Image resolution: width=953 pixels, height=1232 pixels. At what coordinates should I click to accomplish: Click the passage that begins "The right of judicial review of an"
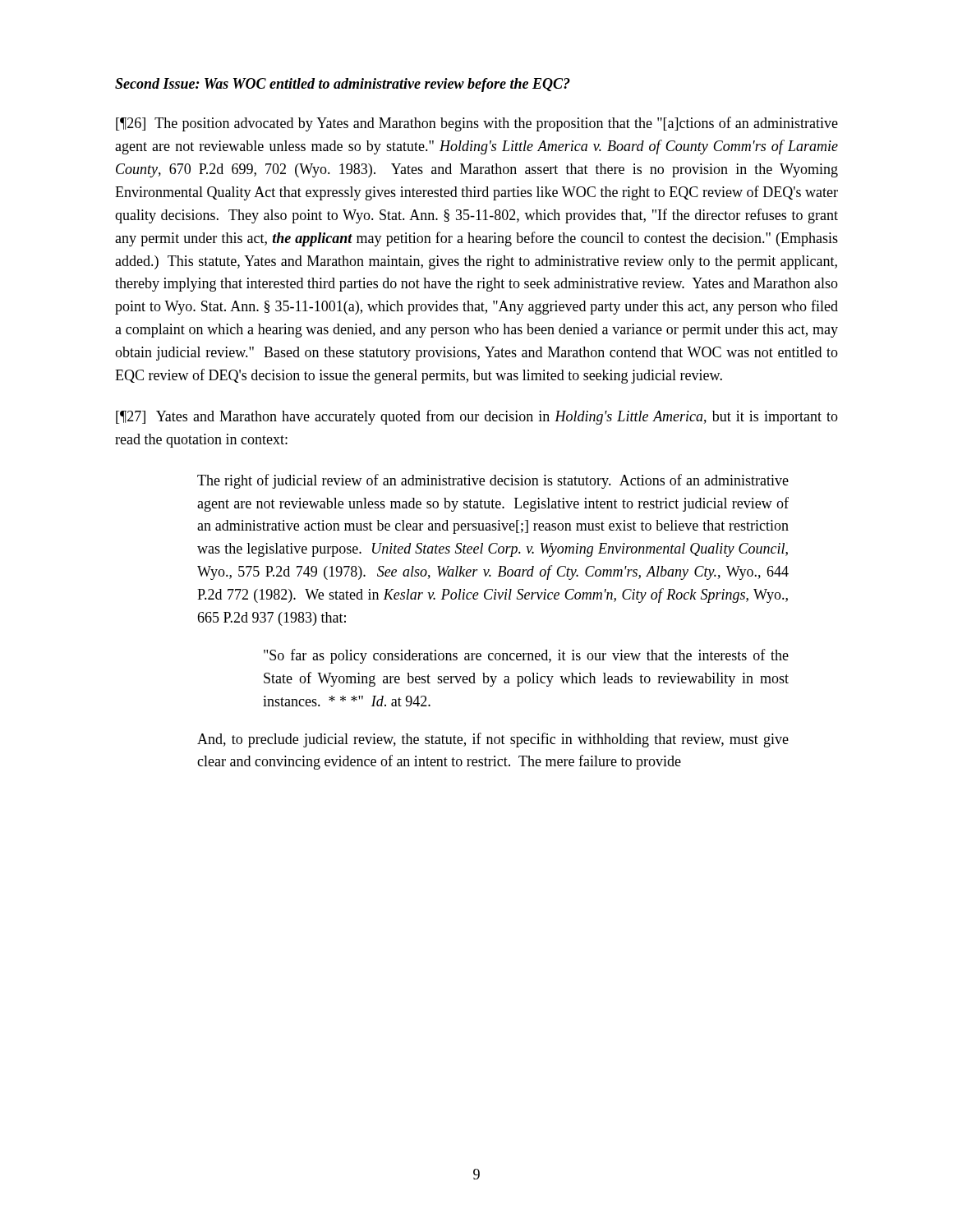tap(493, 481)
